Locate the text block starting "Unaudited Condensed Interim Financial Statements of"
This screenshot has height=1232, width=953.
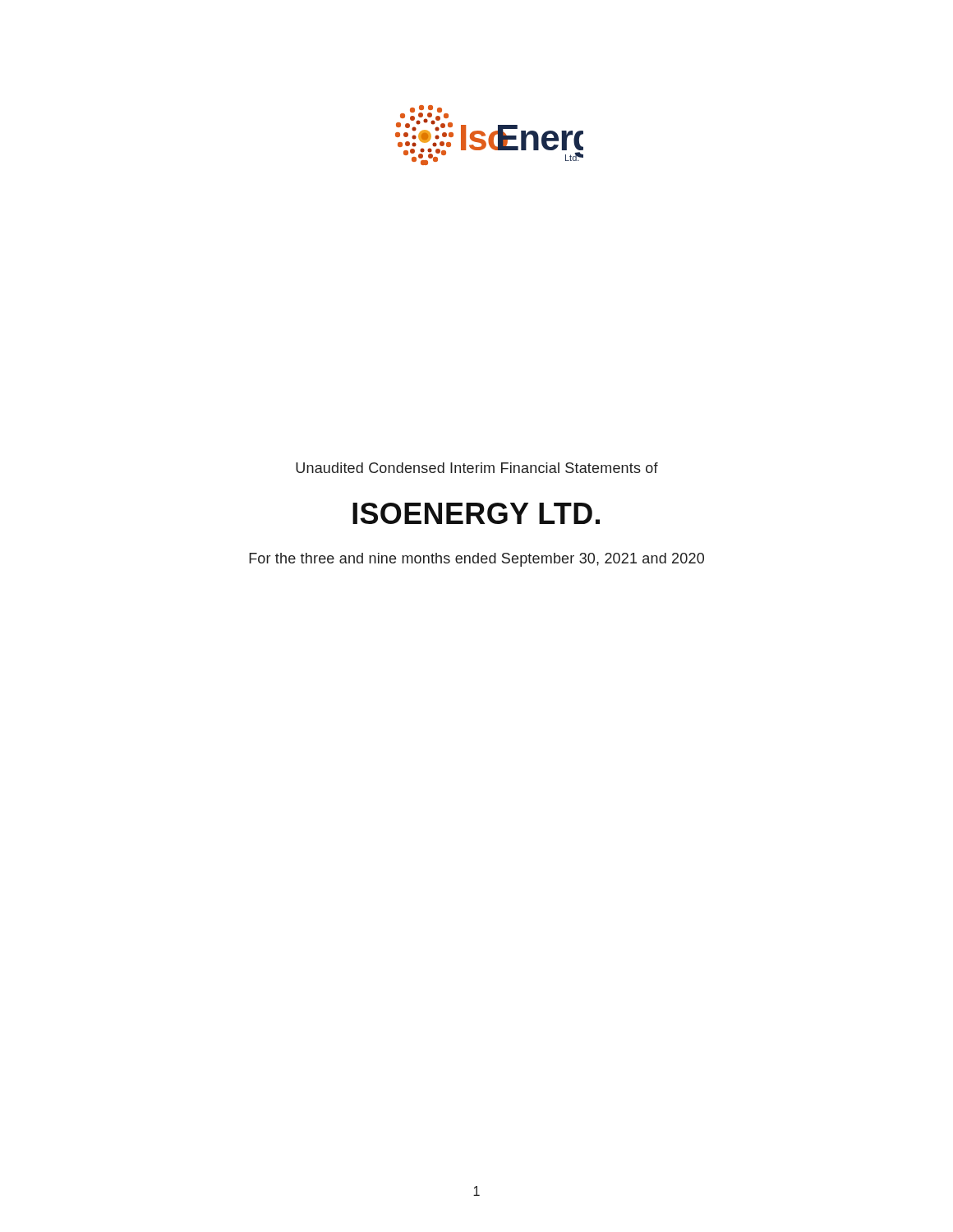coord(476,468)
